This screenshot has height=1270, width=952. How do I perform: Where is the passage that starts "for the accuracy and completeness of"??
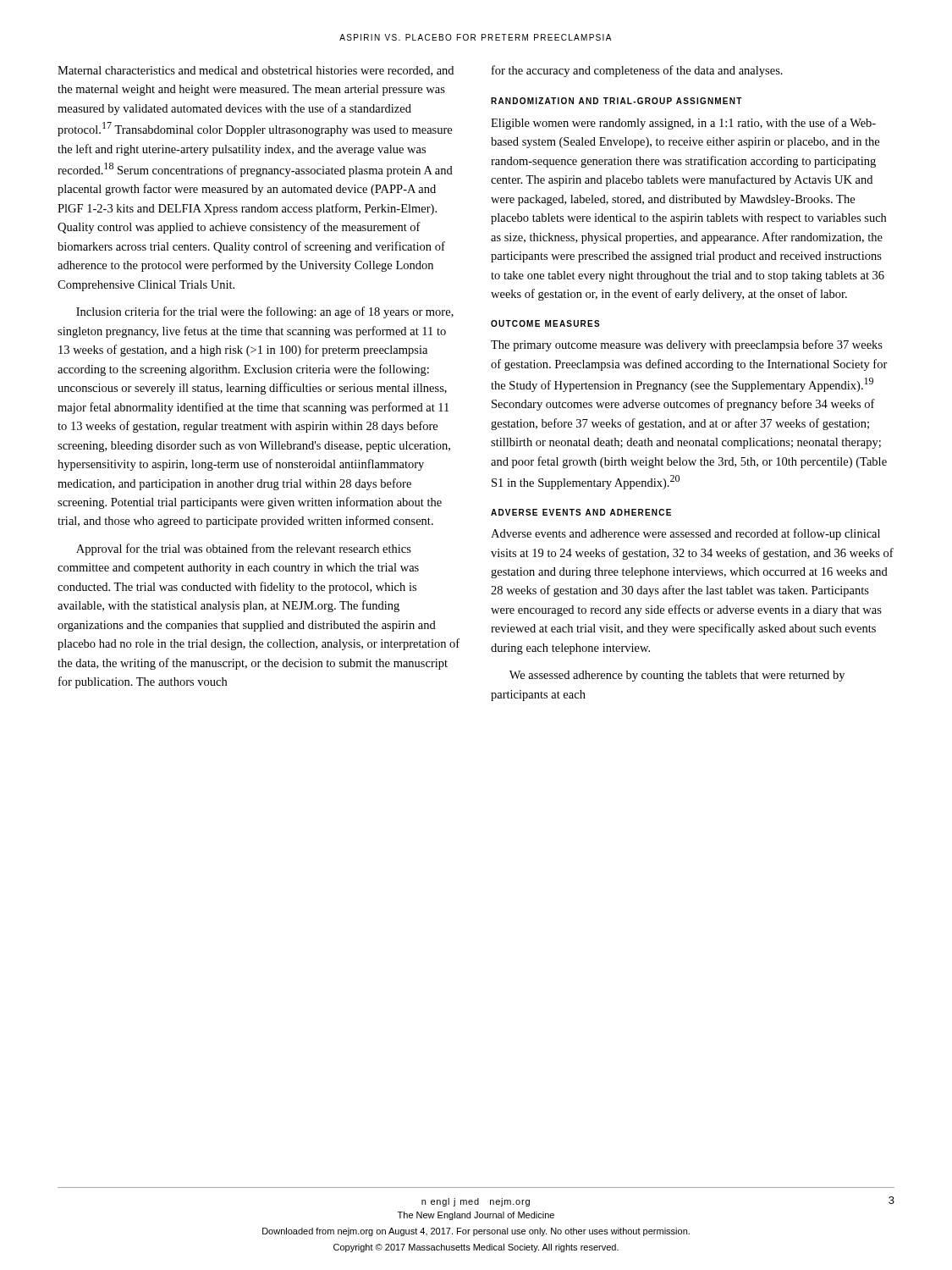tap(692, 70)
